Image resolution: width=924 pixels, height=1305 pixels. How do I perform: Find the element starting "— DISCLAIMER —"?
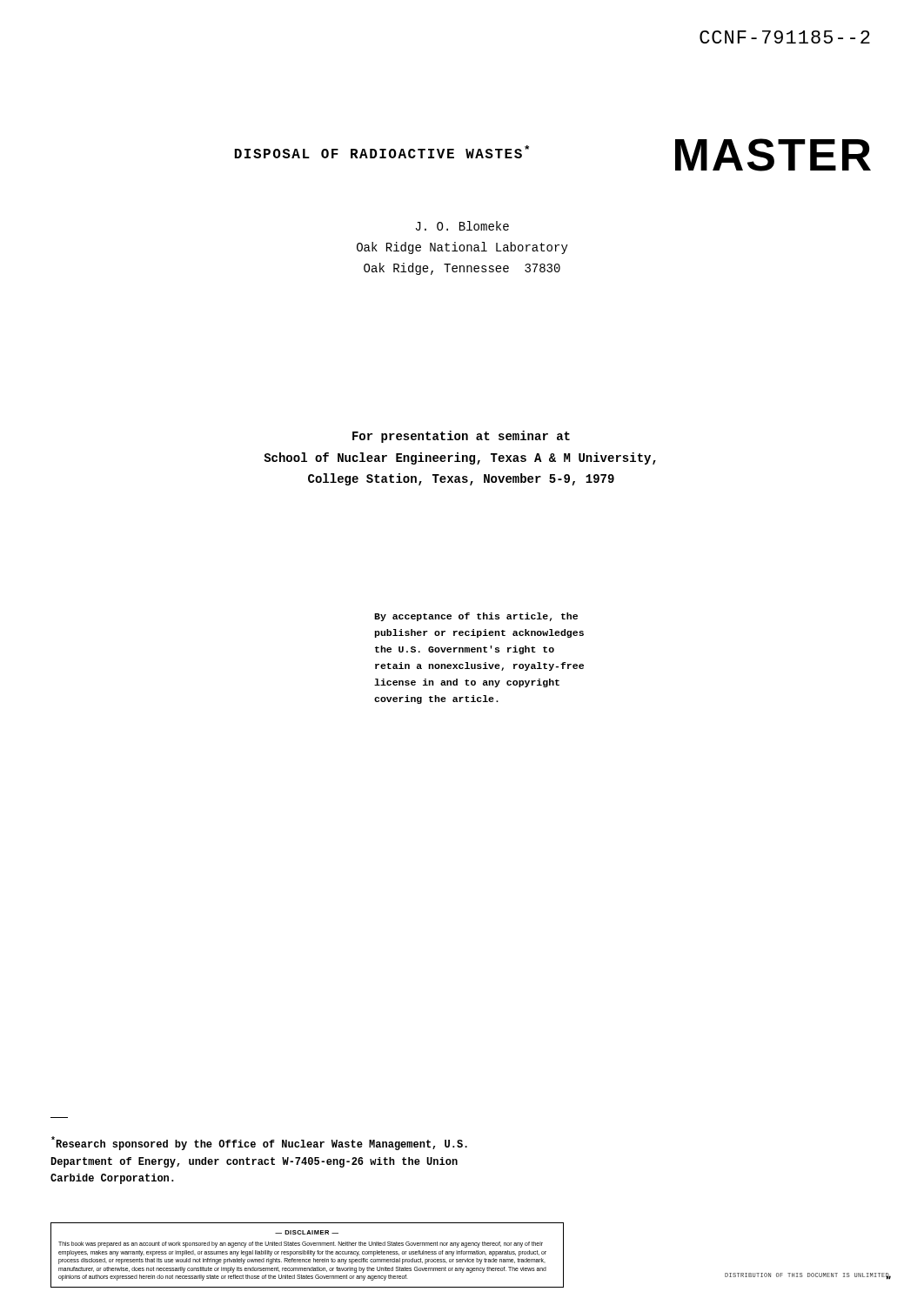(x=307, y=1254)
